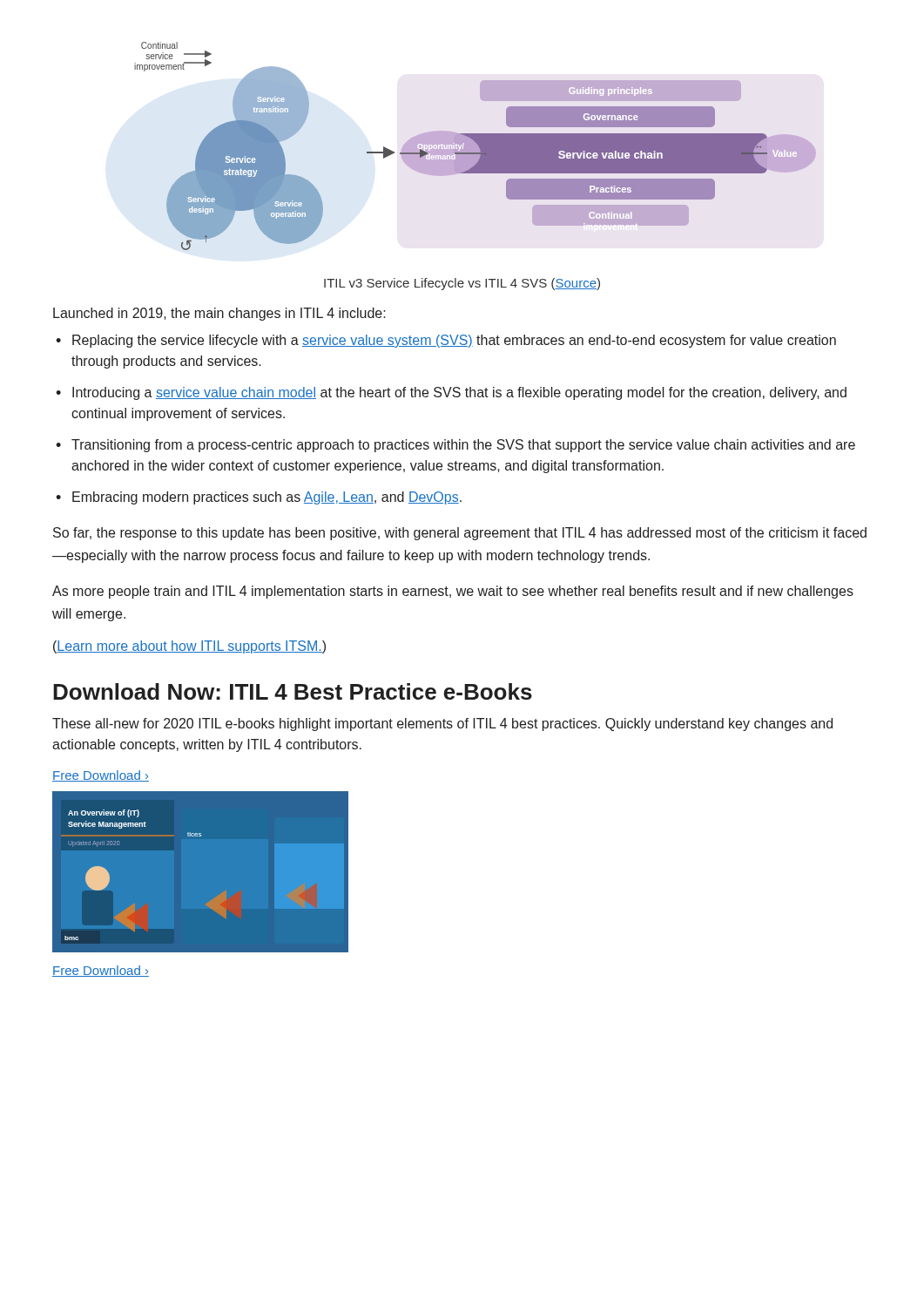Click on the element starting "As more people train and ITIL 4"
Viewport: 924px width, 1307px height.
click(x=453, y=603)
